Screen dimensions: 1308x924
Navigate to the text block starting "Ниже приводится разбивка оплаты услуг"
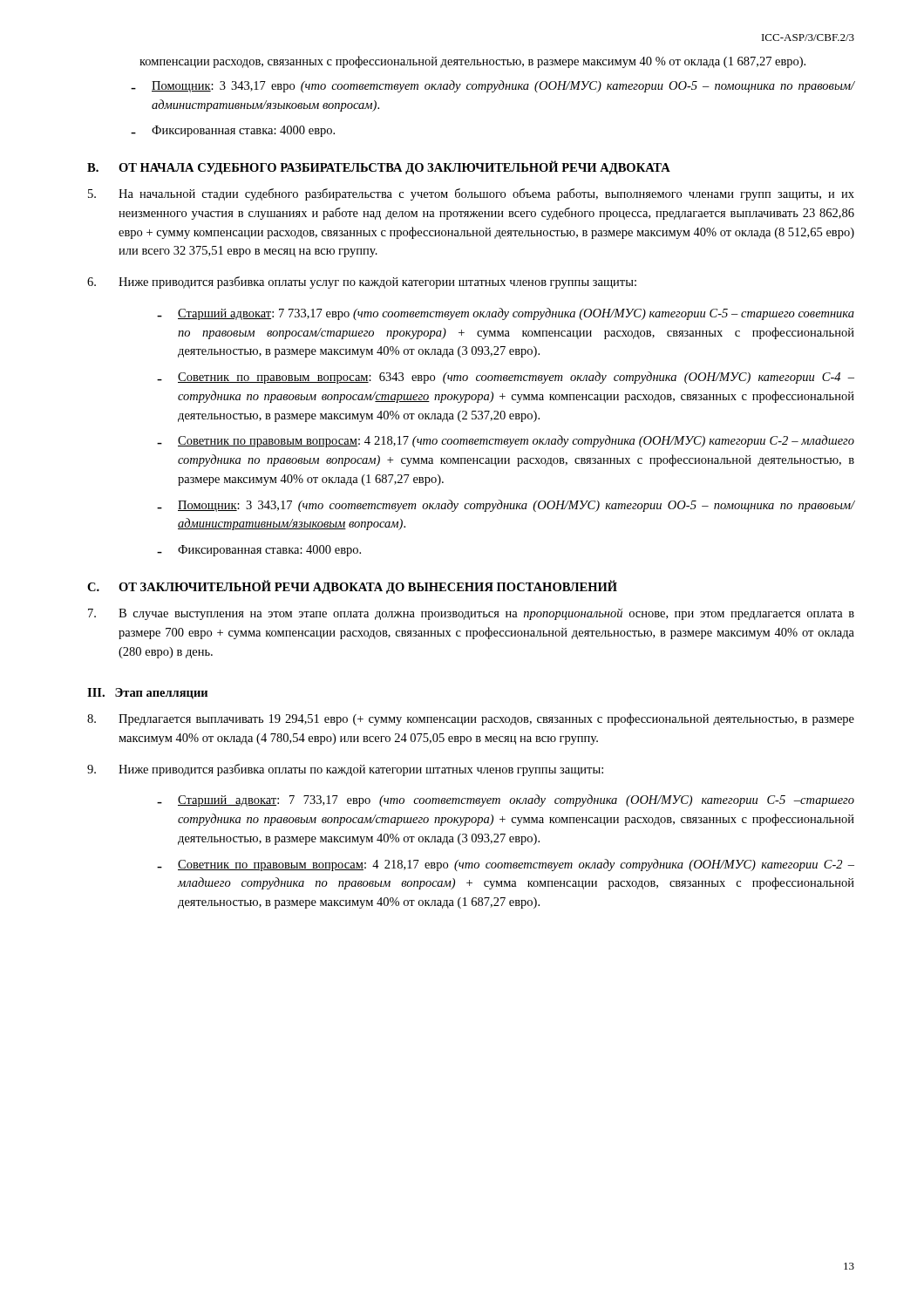click(x=471, y=283)
